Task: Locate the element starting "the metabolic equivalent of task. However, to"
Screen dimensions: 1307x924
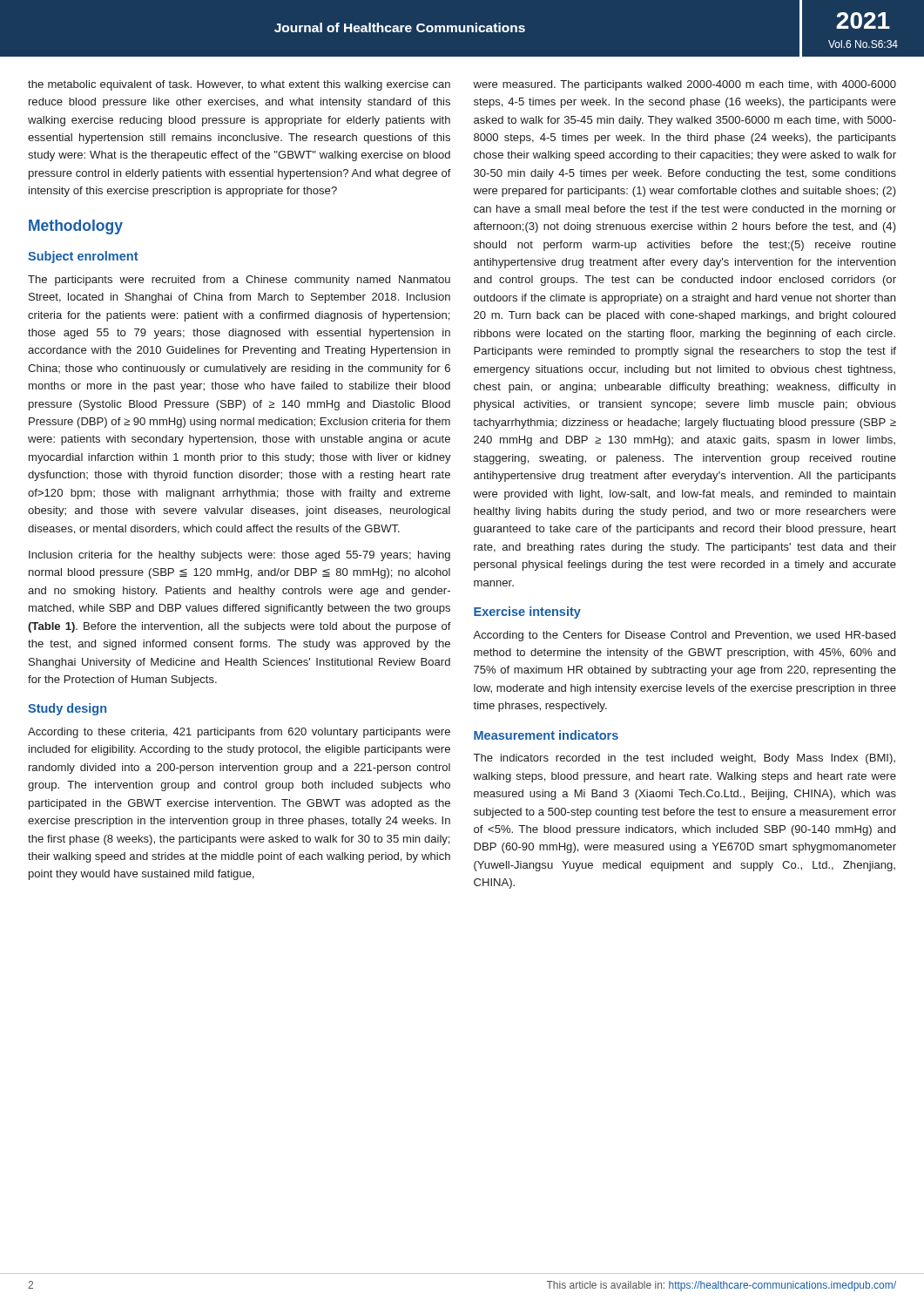Action: pos(239,137)
